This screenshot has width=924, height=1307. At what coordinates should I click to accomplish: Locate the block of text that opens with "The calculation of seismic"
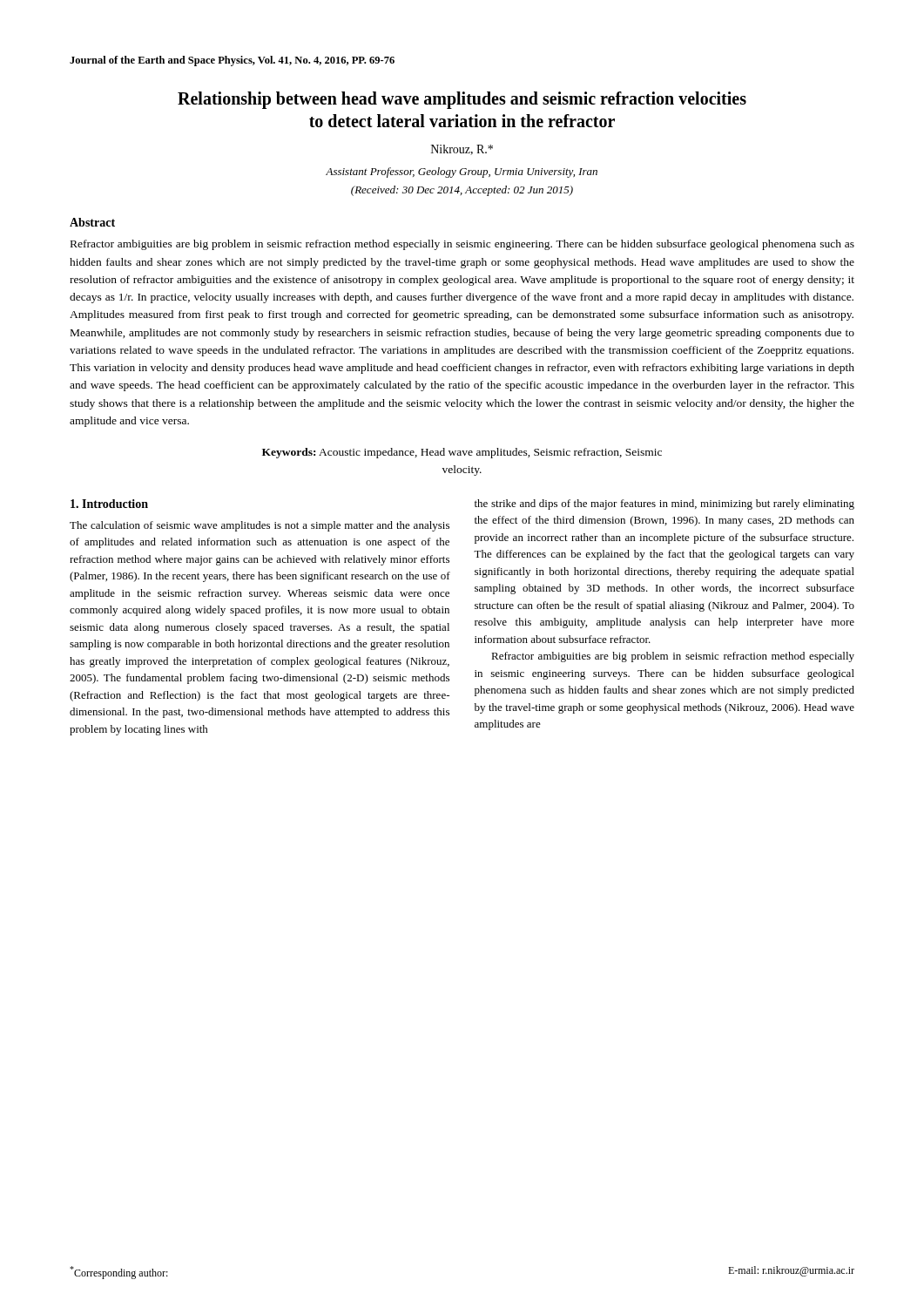coord(260,627)
